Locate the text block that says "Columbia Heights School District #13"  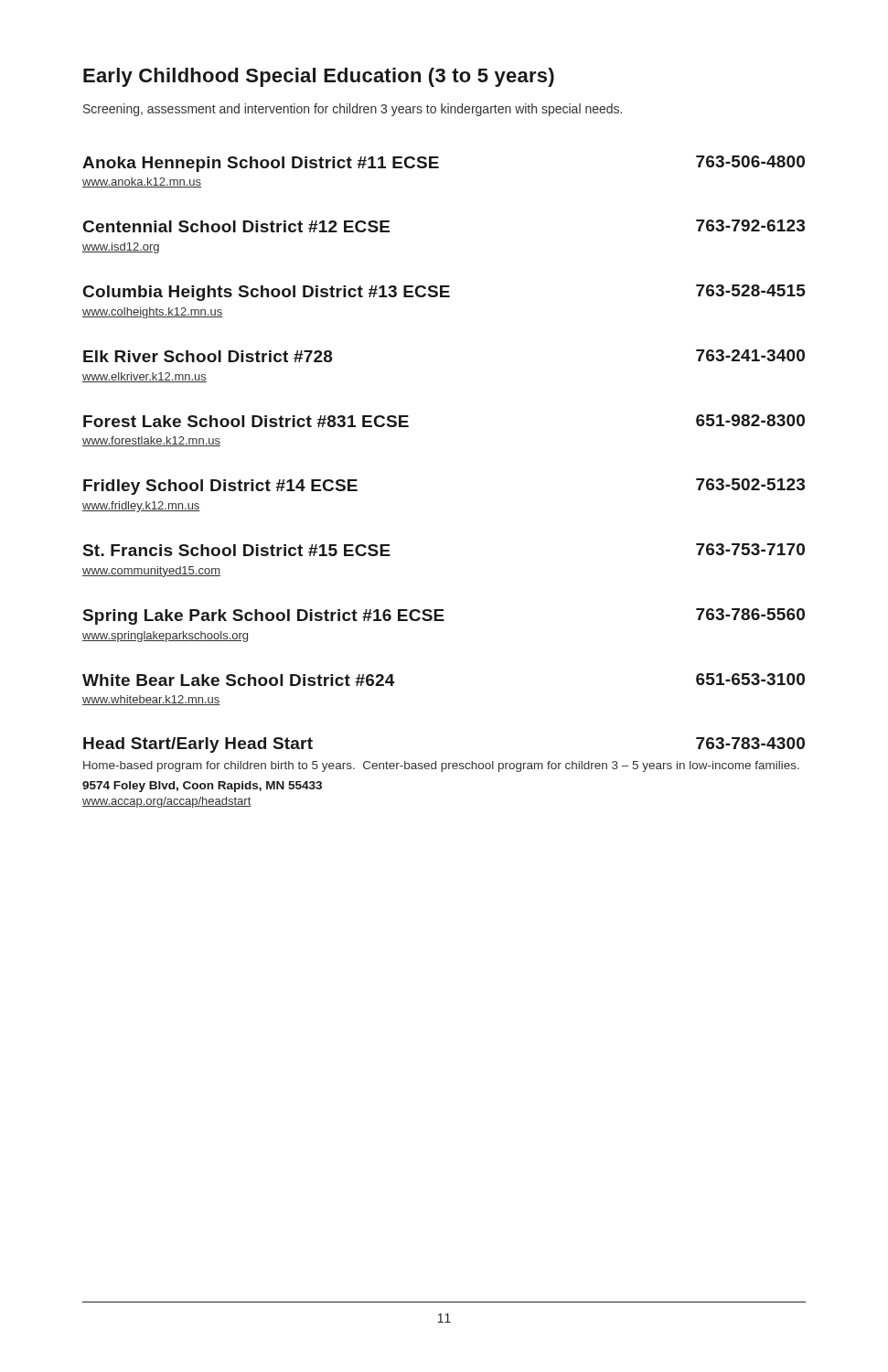coord(444,300)
